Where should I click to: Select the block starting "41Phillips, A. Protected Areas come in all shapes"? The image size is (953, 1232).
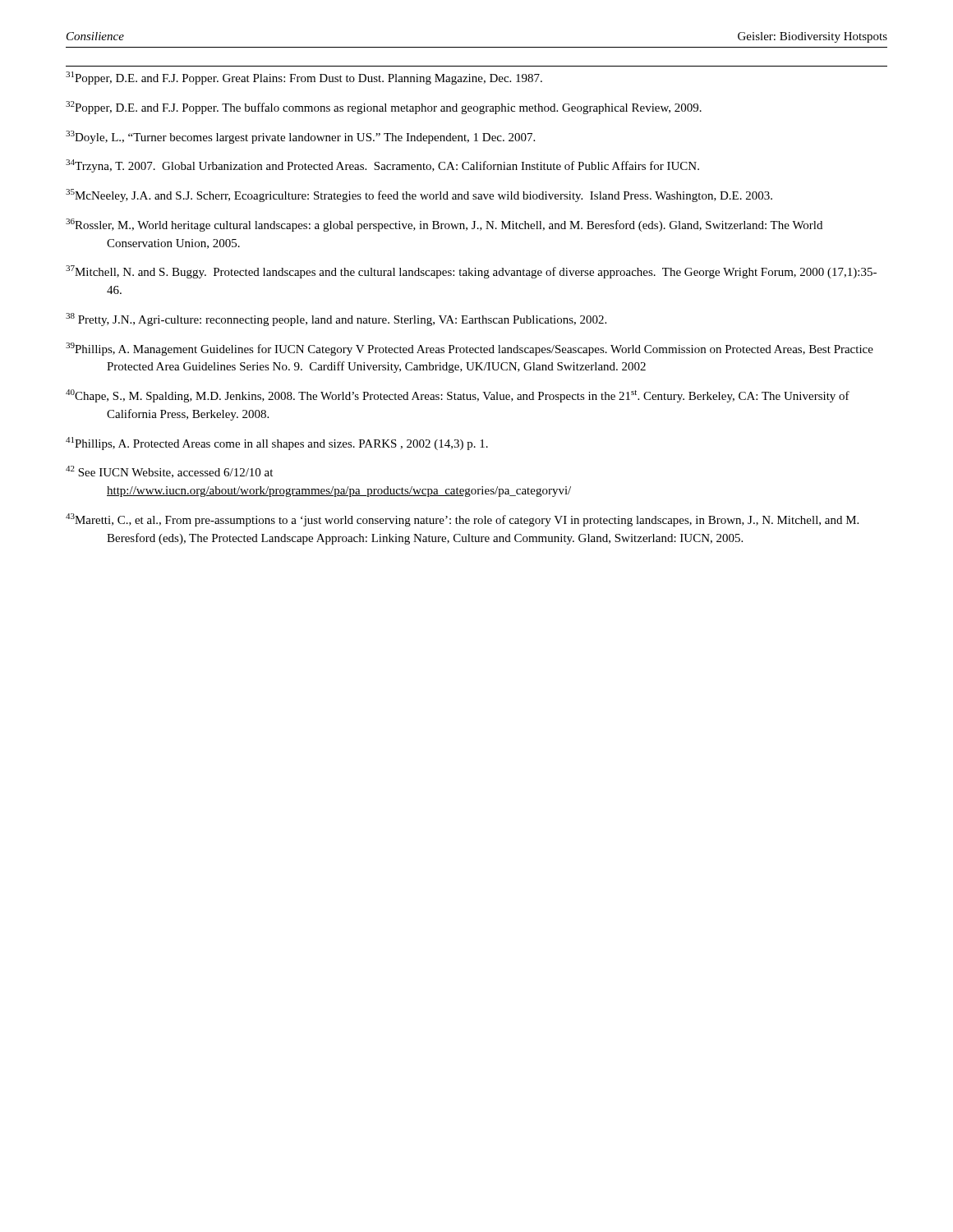(277, 442)
